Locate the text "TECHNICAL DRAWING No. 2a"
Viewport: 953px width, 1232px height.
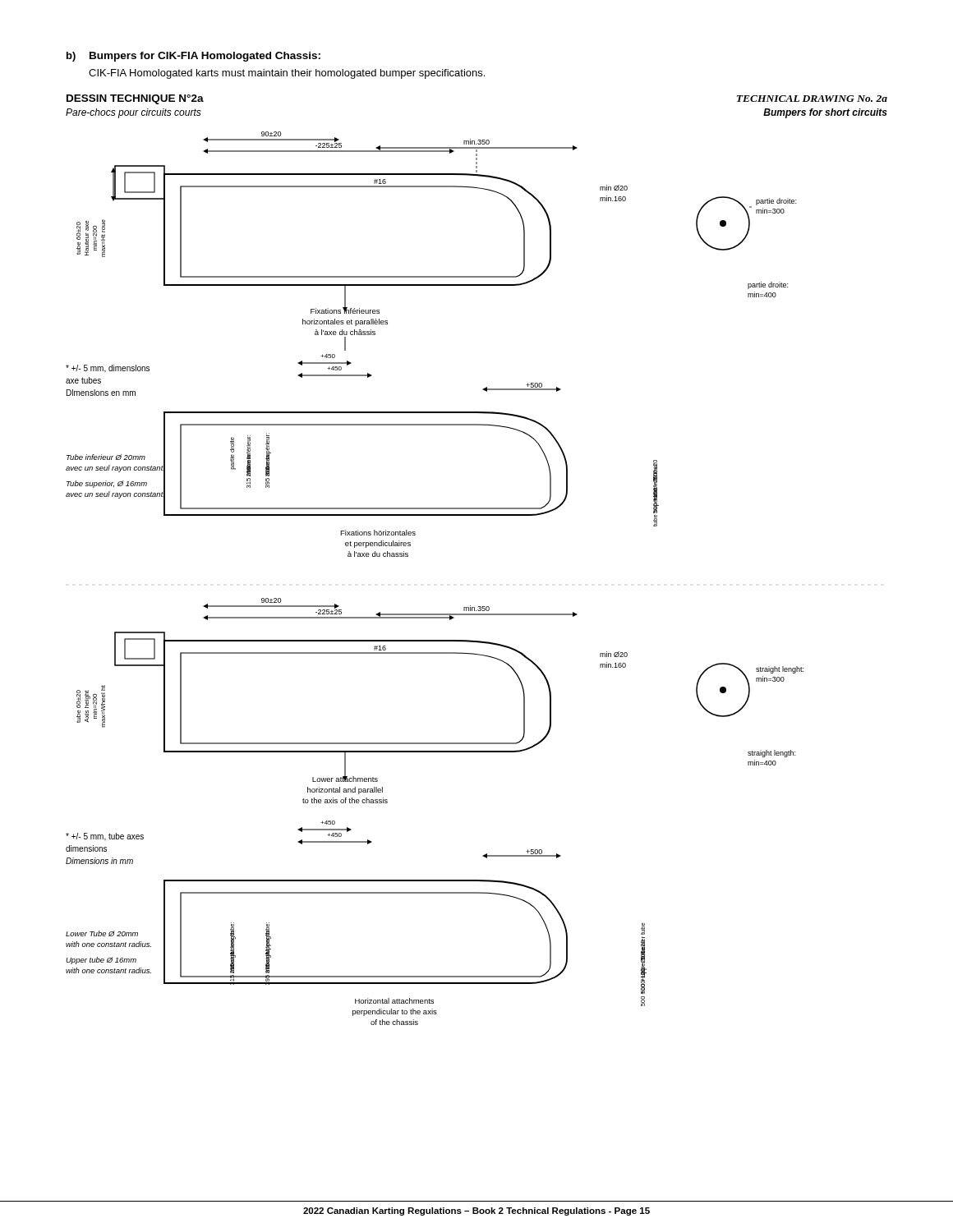point(812,98)
